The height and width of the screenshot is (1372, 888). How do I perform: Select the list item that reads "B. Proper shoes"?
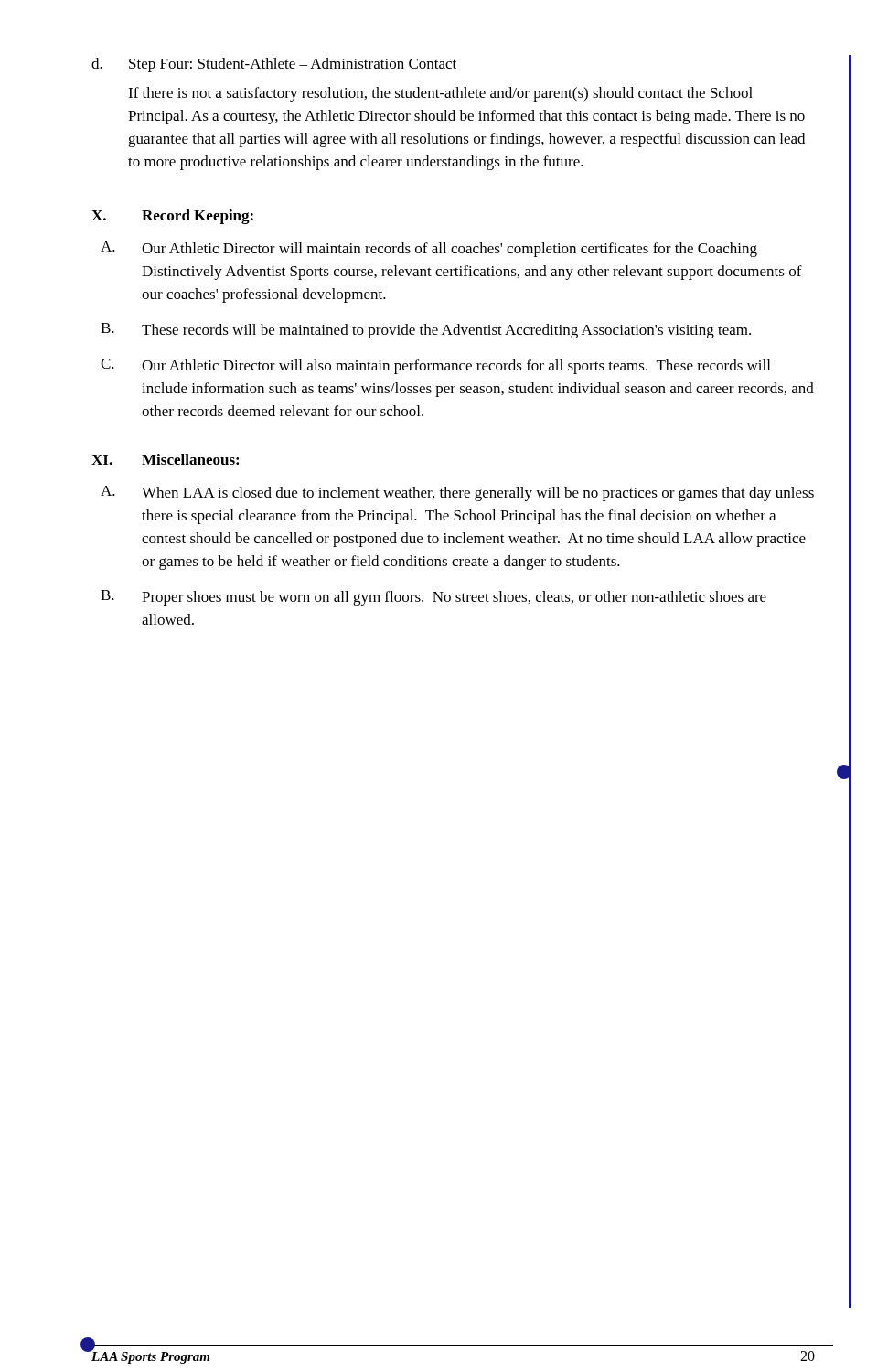pos(458,609)
